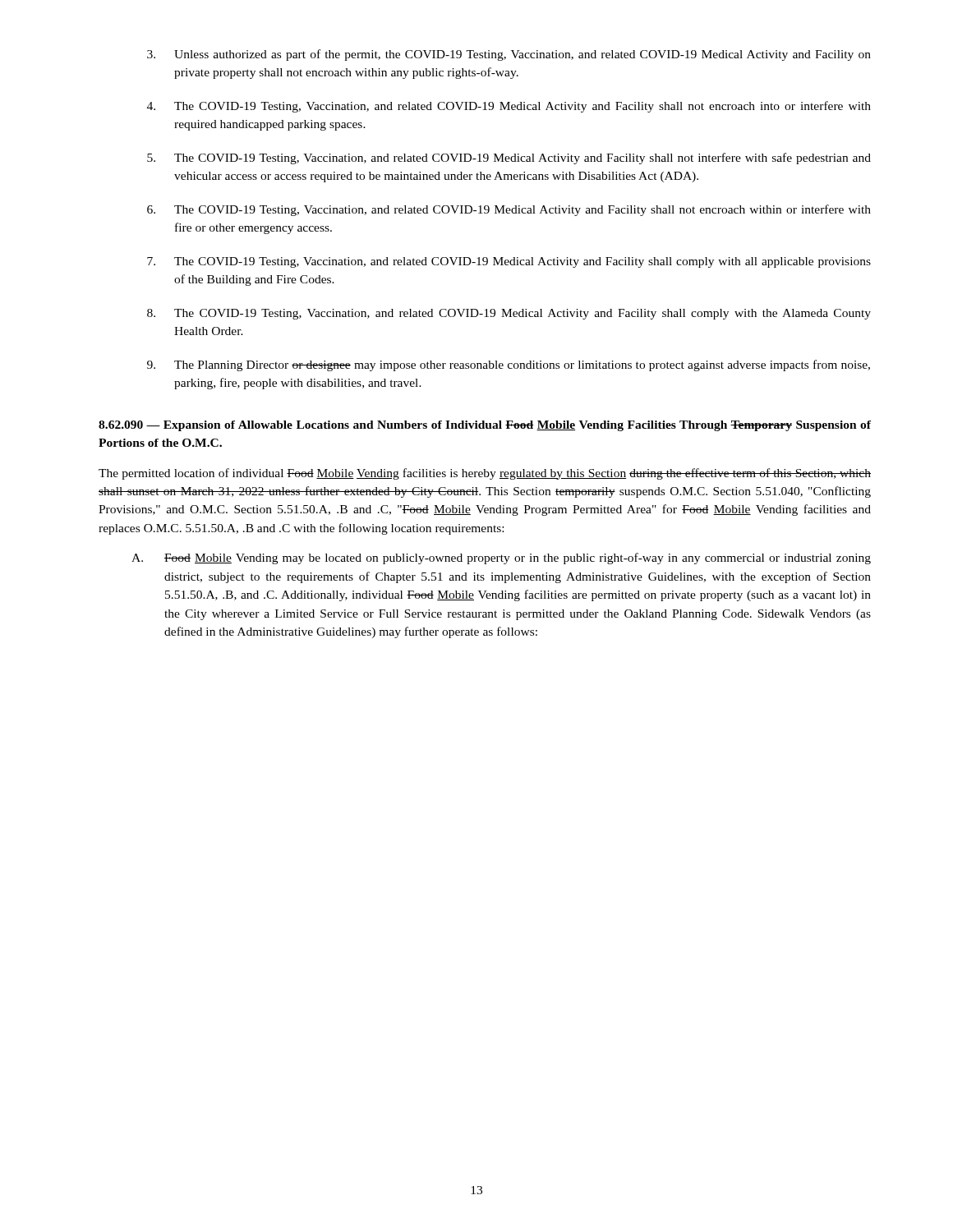Point to the block beginning "4. The COVID-19 Testing,"
The image size is (953, 1232).
pos(485,115)
